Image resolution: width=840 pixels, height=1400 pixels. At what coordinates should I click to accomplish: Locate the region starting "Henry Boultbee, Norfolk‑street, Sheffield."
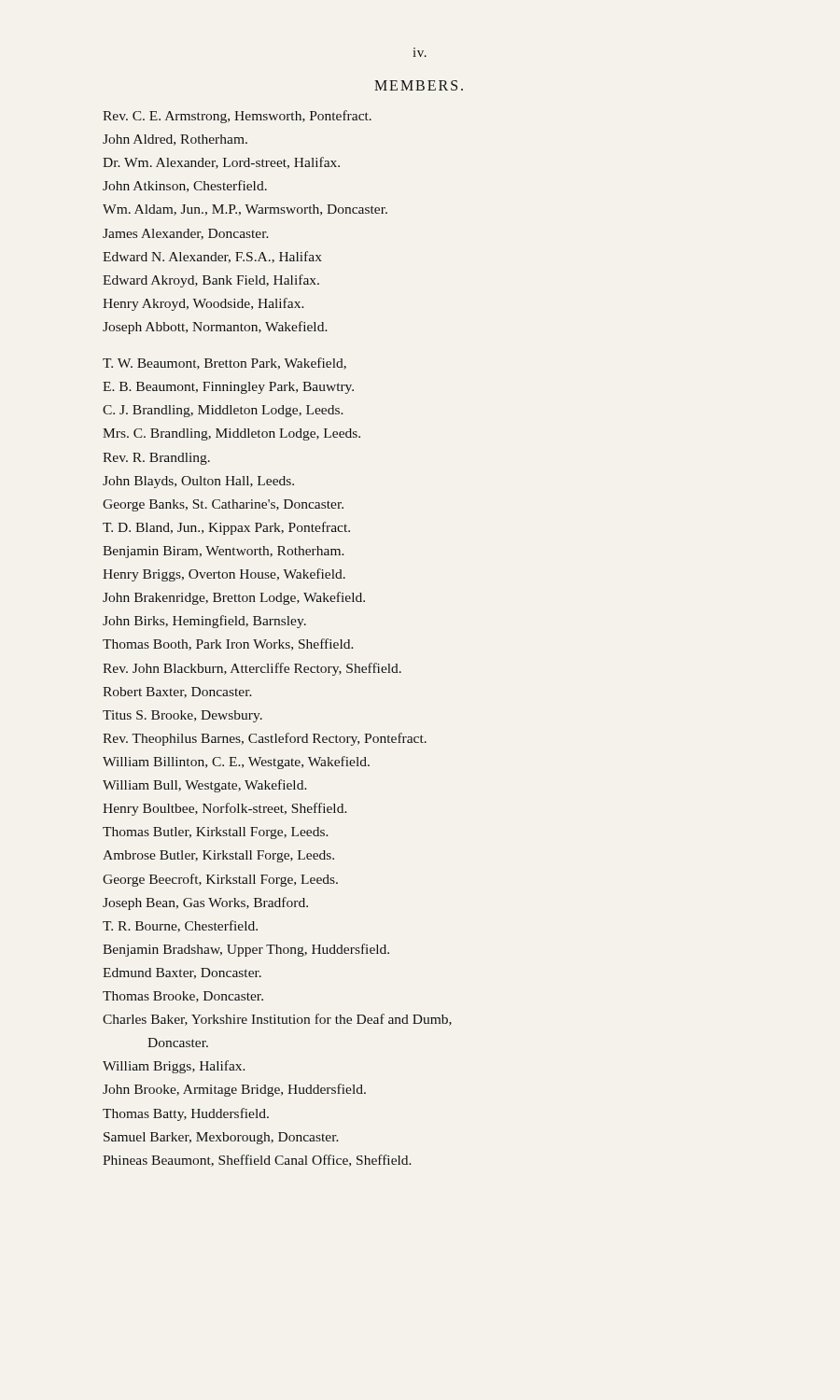(x=225, y=809)
